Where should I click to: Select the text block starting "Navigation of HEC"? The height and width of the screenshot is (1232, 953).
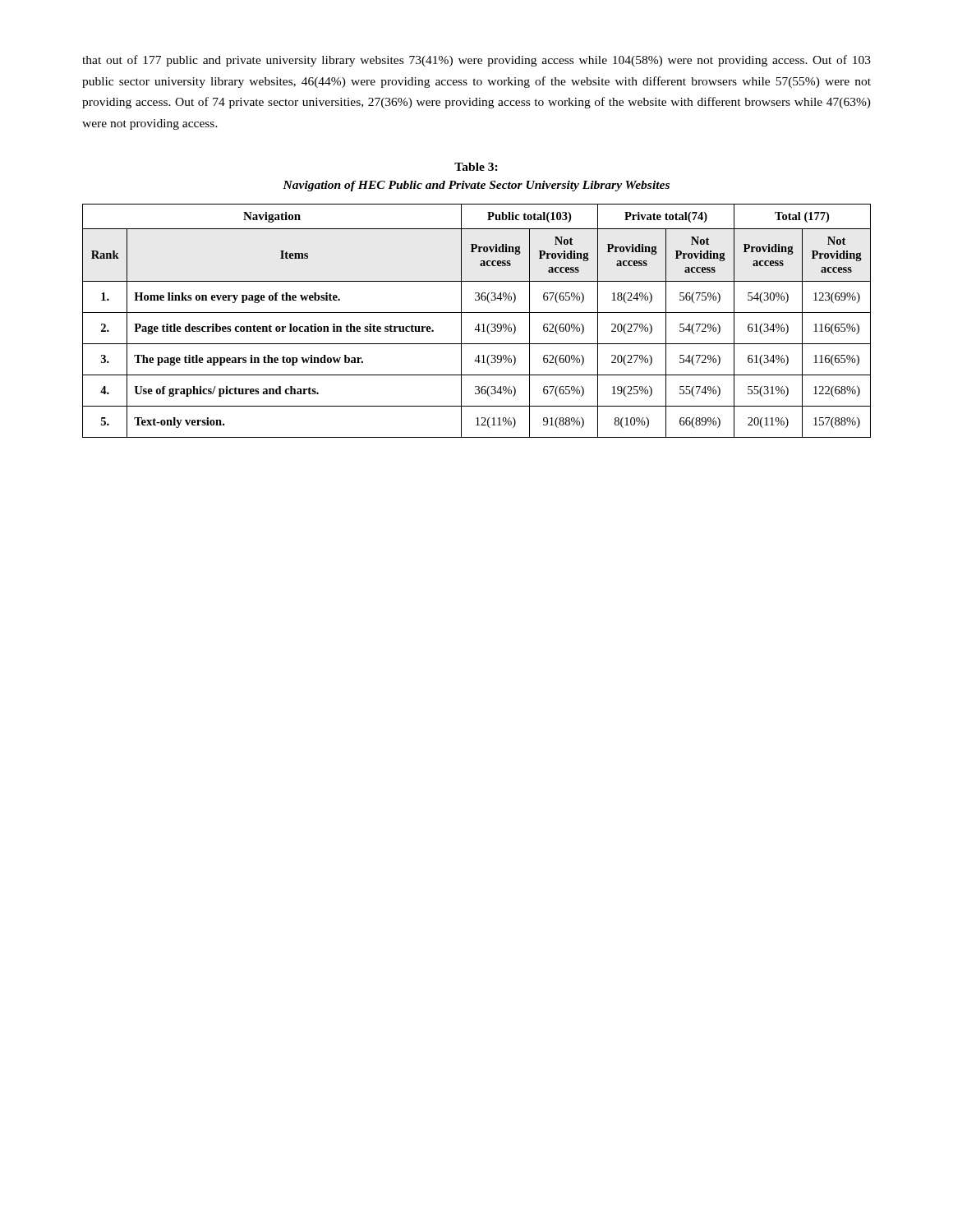476,185
